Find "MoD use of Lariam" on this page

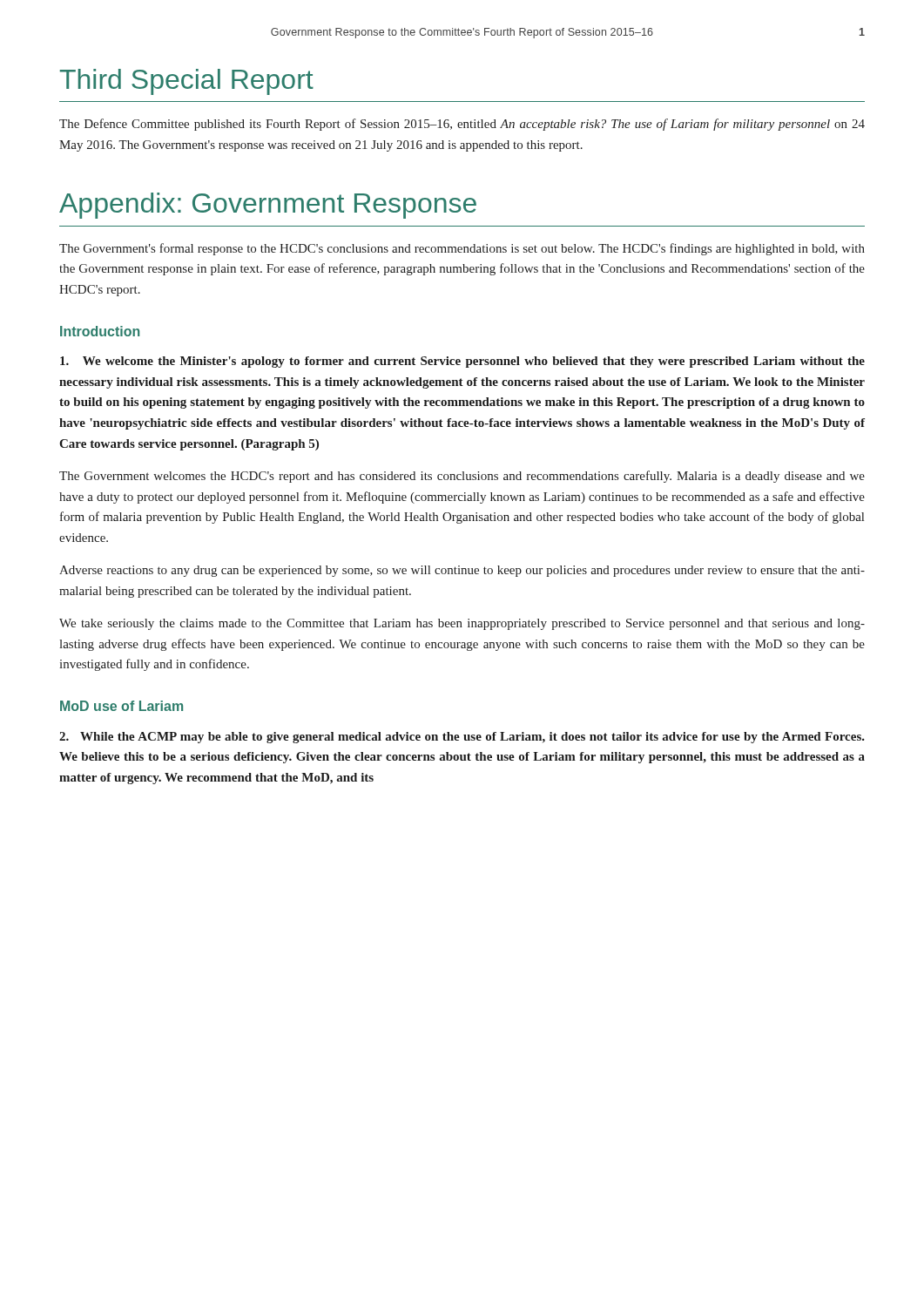click(122, 706)
